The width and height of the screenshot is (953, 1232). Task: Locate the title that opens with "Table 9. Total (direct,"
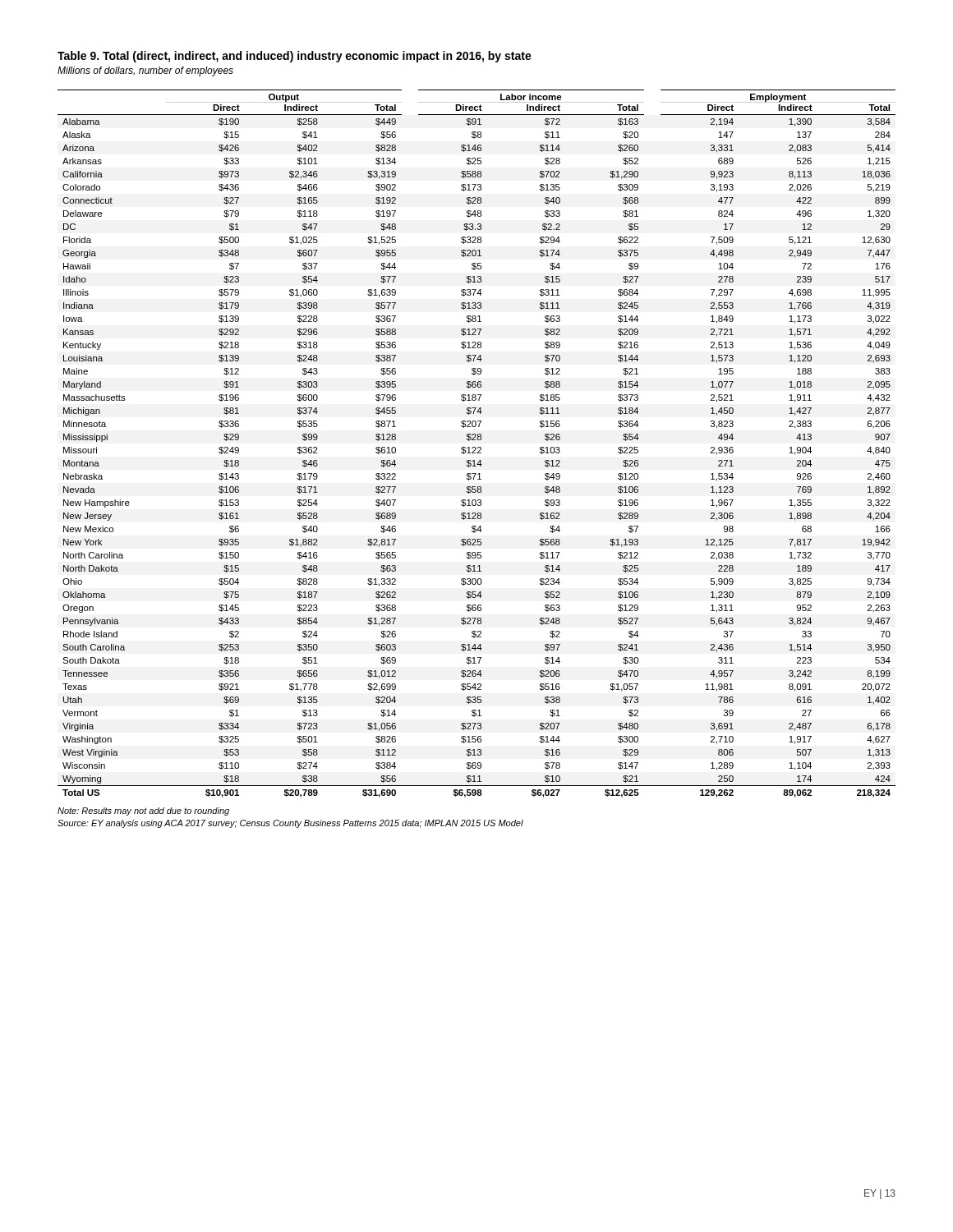[x=294, y=56]
